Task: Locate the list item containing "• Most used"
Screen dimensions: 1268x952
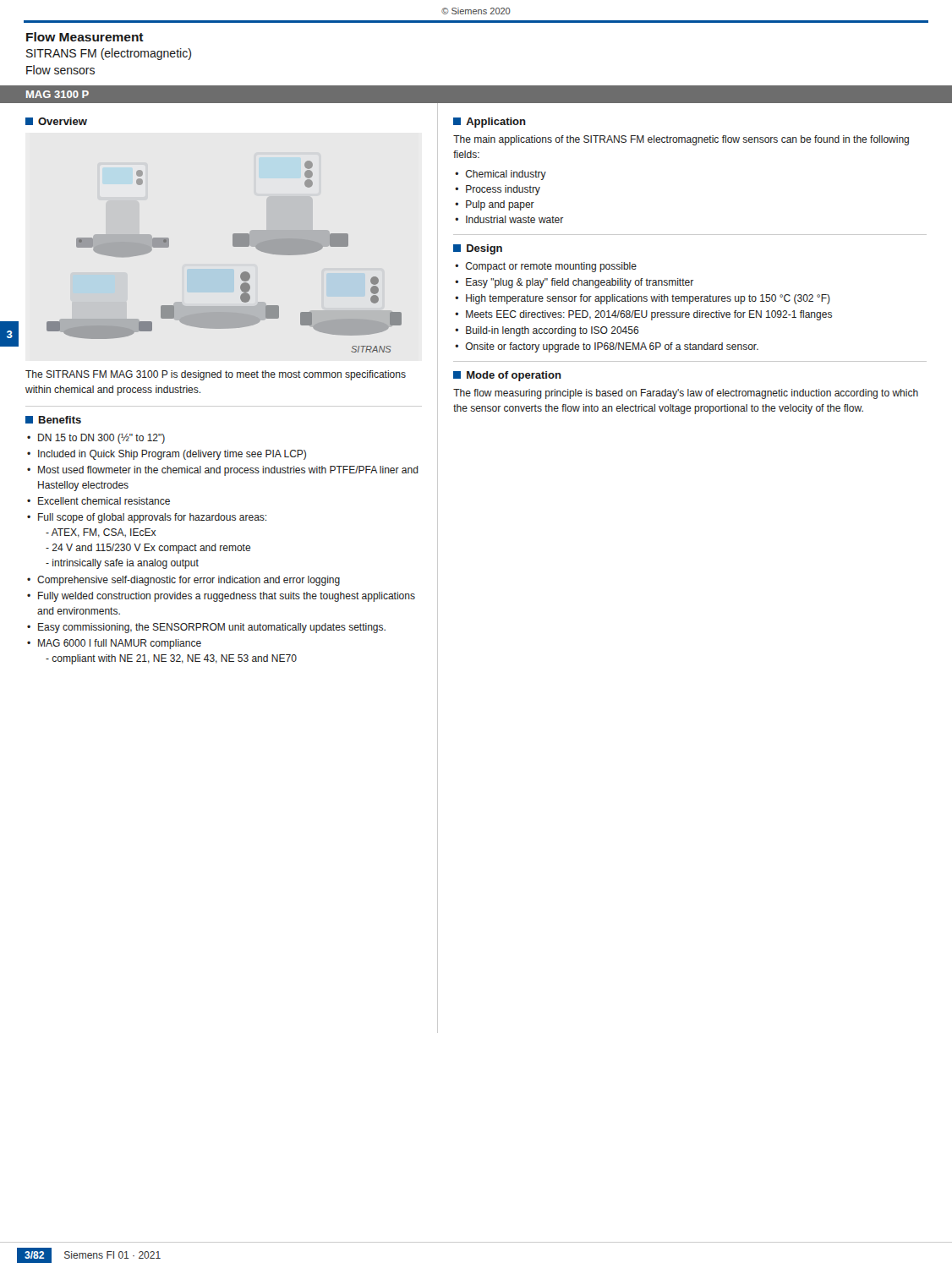Action: pos(223,477)
